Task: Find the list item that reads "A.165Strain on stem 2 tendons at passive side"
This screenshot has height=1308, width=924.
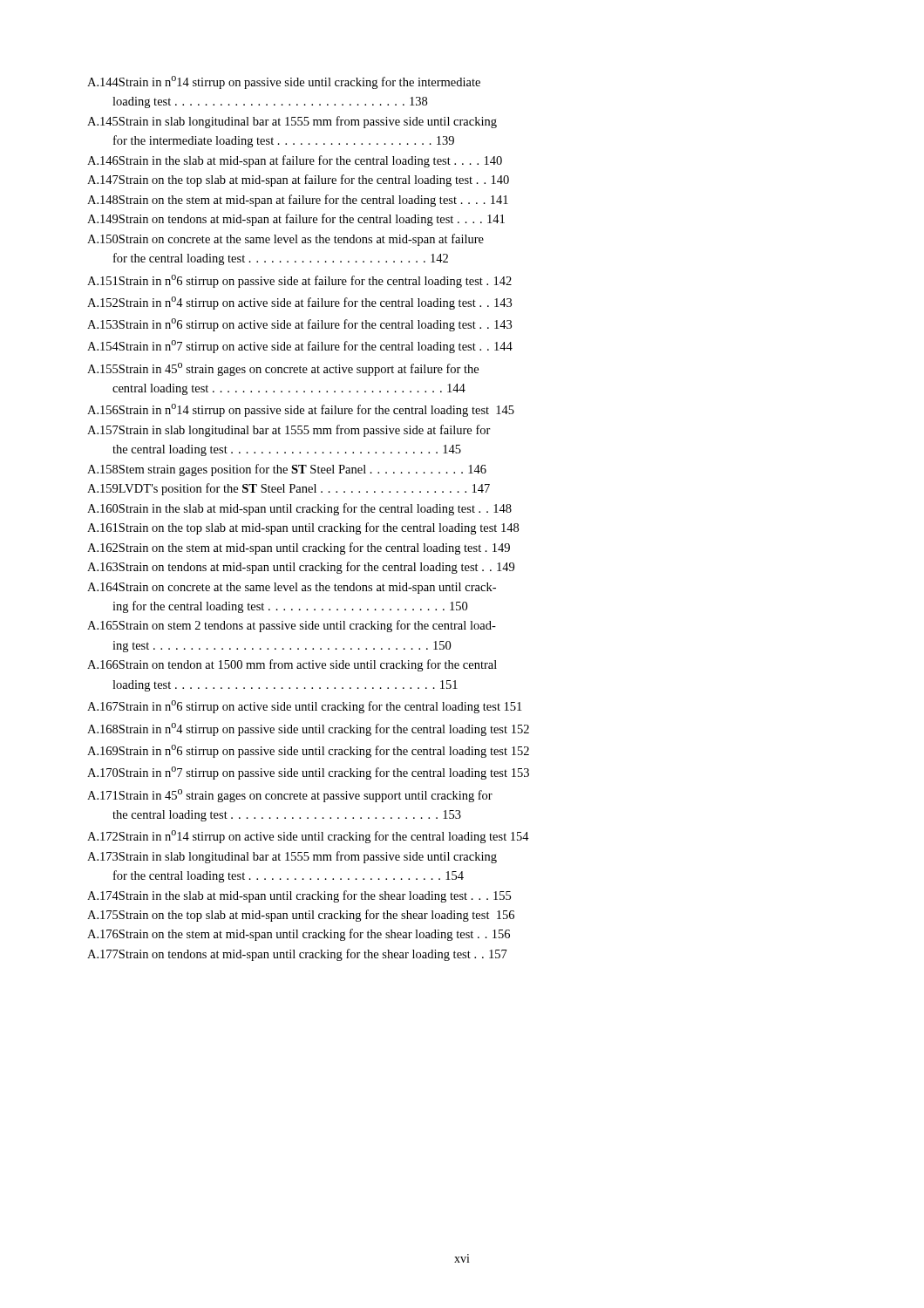Action: click(x=291, y=635)
